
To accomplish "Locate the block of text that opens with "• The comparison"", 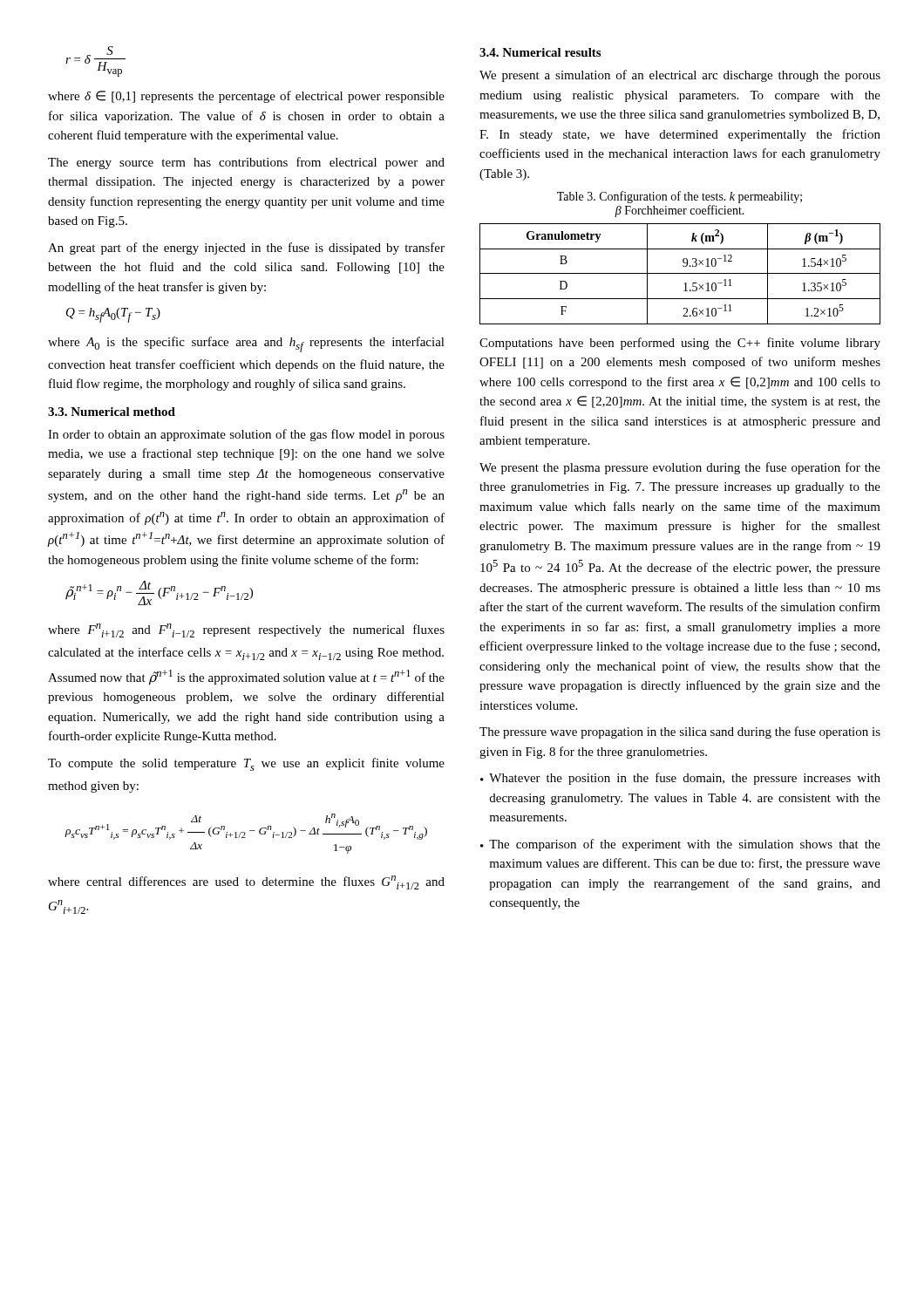I will coord(680,873).
